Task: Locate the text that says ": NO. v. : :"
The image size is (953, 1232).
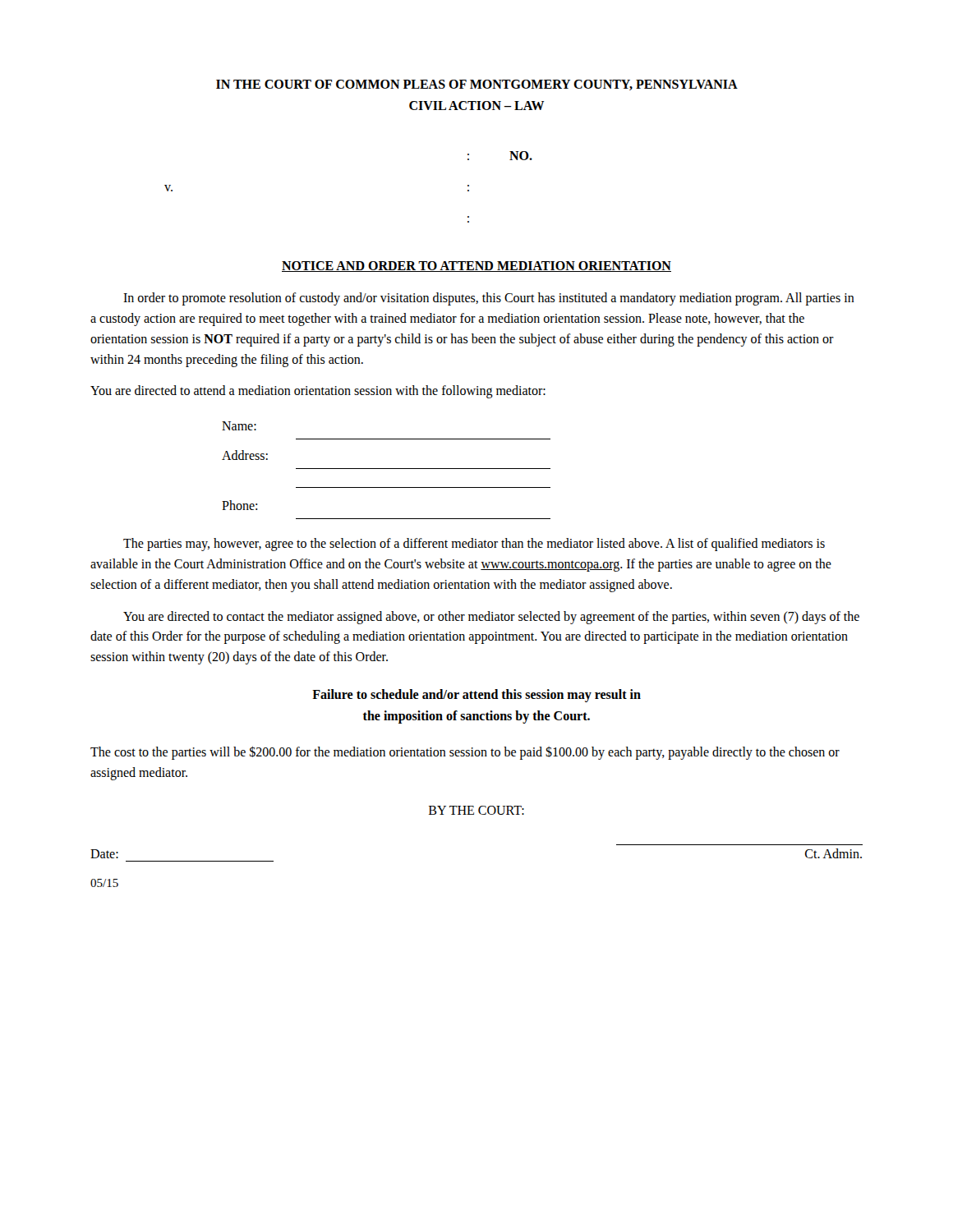Action: pos(476,187)
